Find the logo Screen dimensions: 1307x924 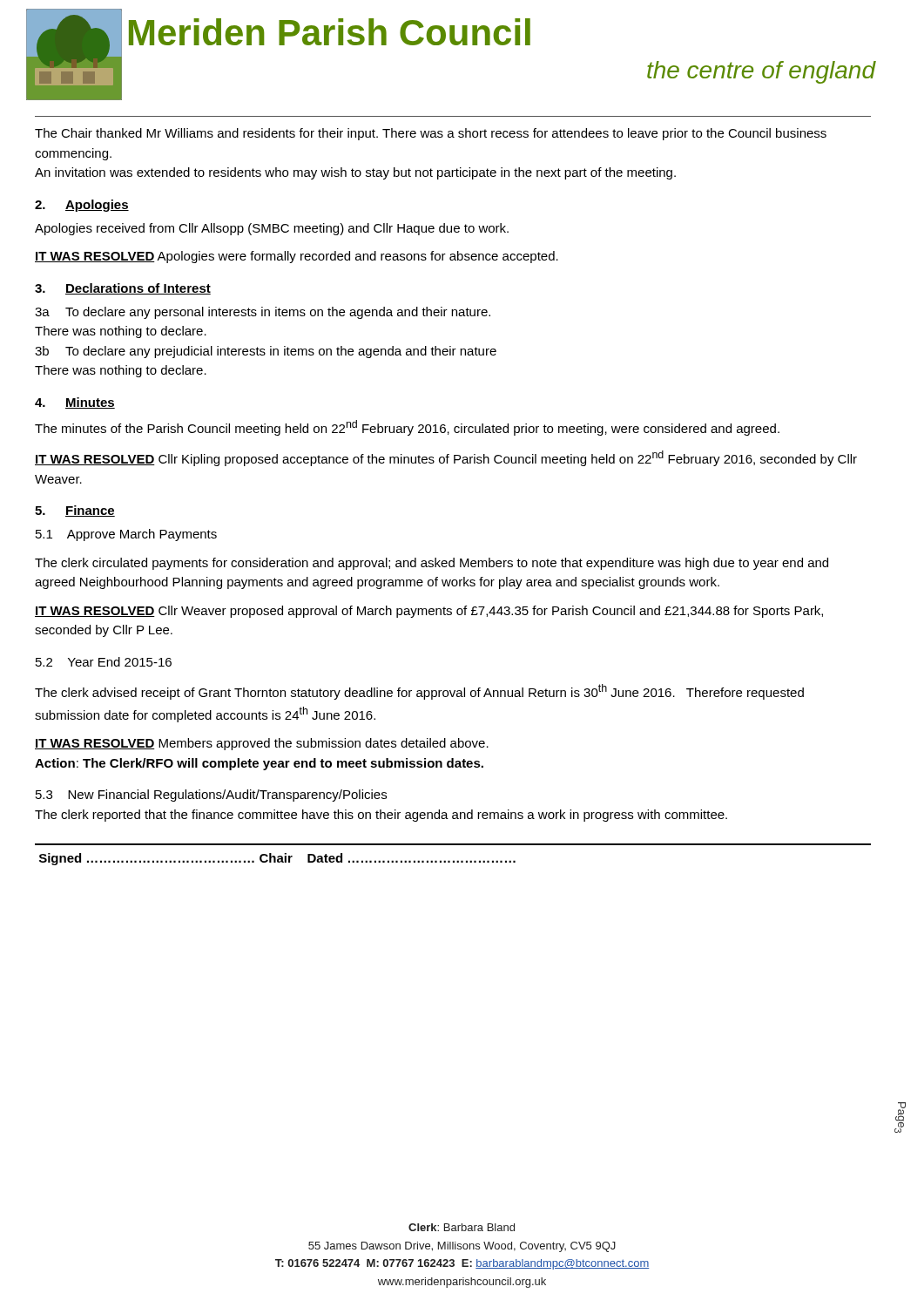tap(462, 57)
